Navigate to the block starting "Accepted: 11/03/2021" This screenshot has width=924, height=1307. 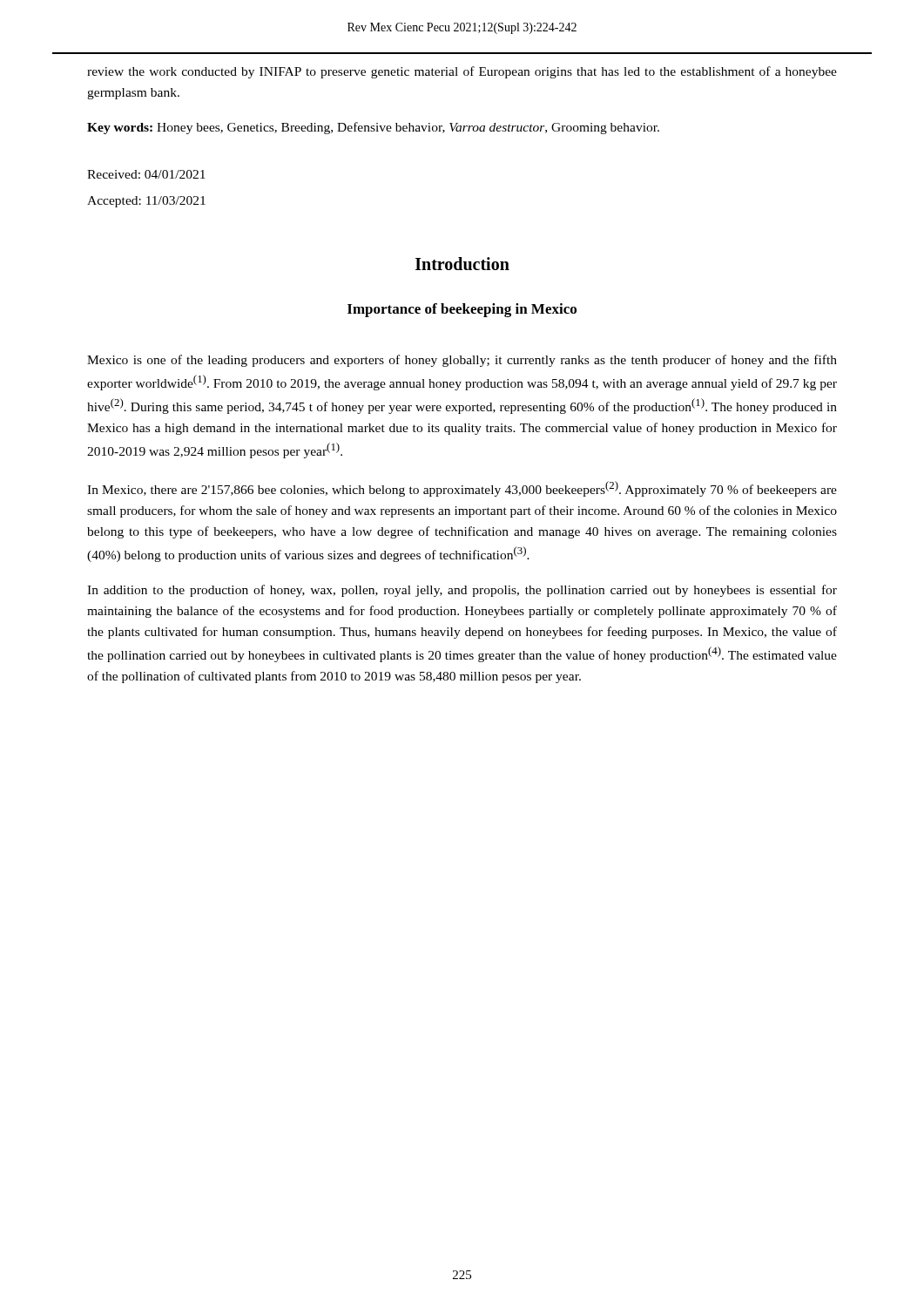(146, 202)
